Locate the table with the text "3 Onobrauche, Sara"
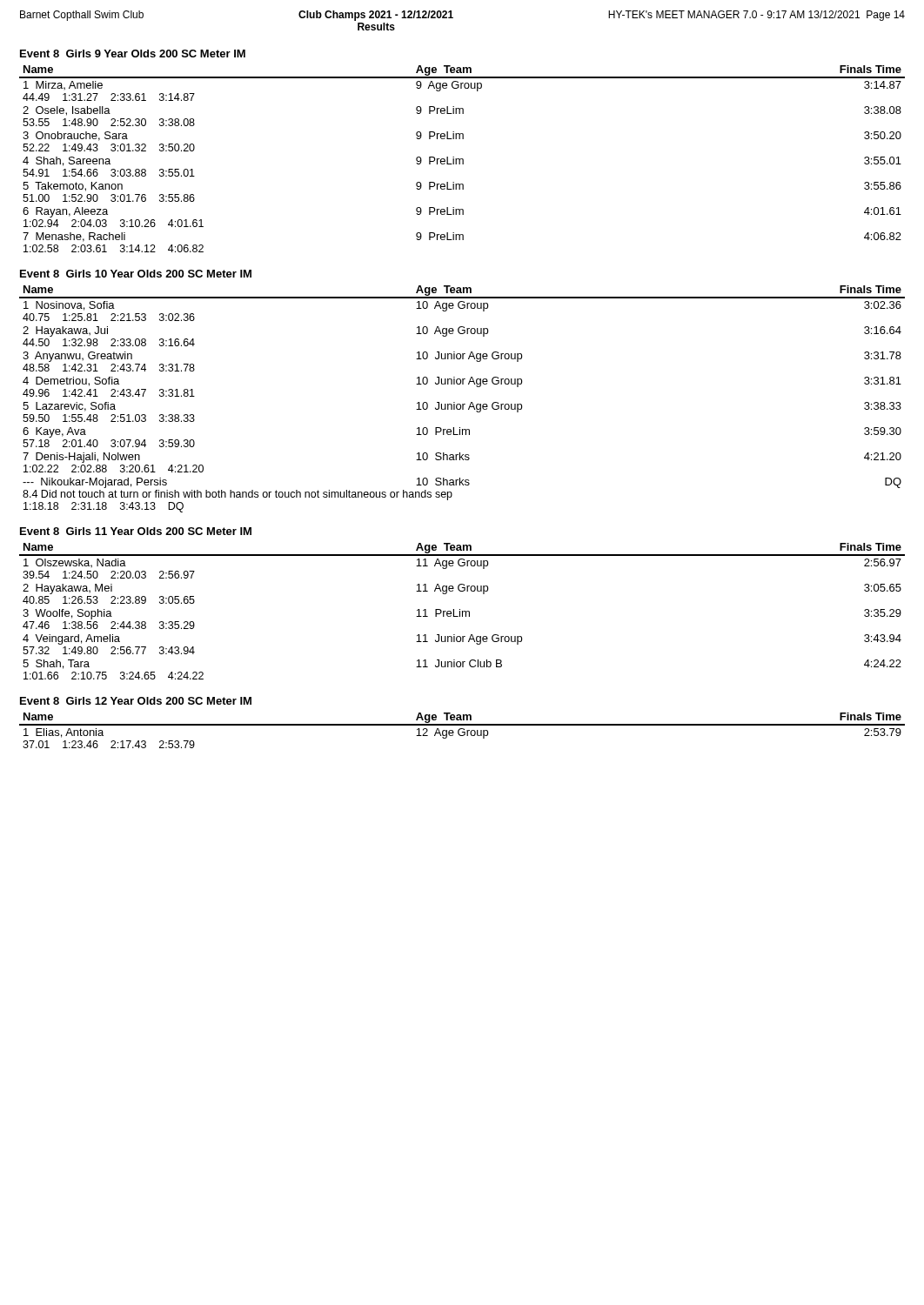This screenshot has height=1305, width=924. [462, 158]
